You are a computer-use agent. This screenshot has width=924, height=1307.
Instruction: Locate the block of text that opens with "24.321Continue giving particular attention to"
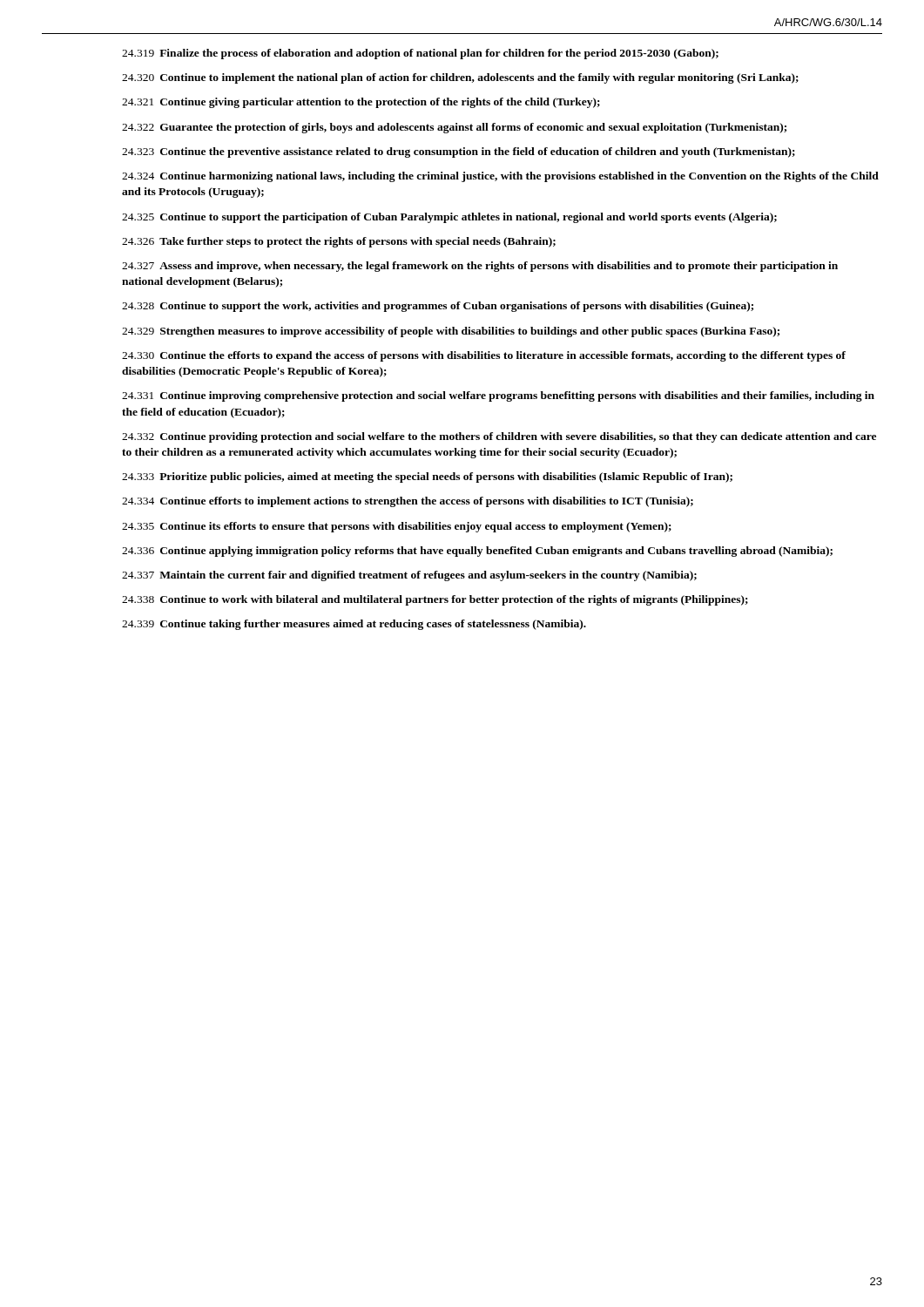click(361, 102)
